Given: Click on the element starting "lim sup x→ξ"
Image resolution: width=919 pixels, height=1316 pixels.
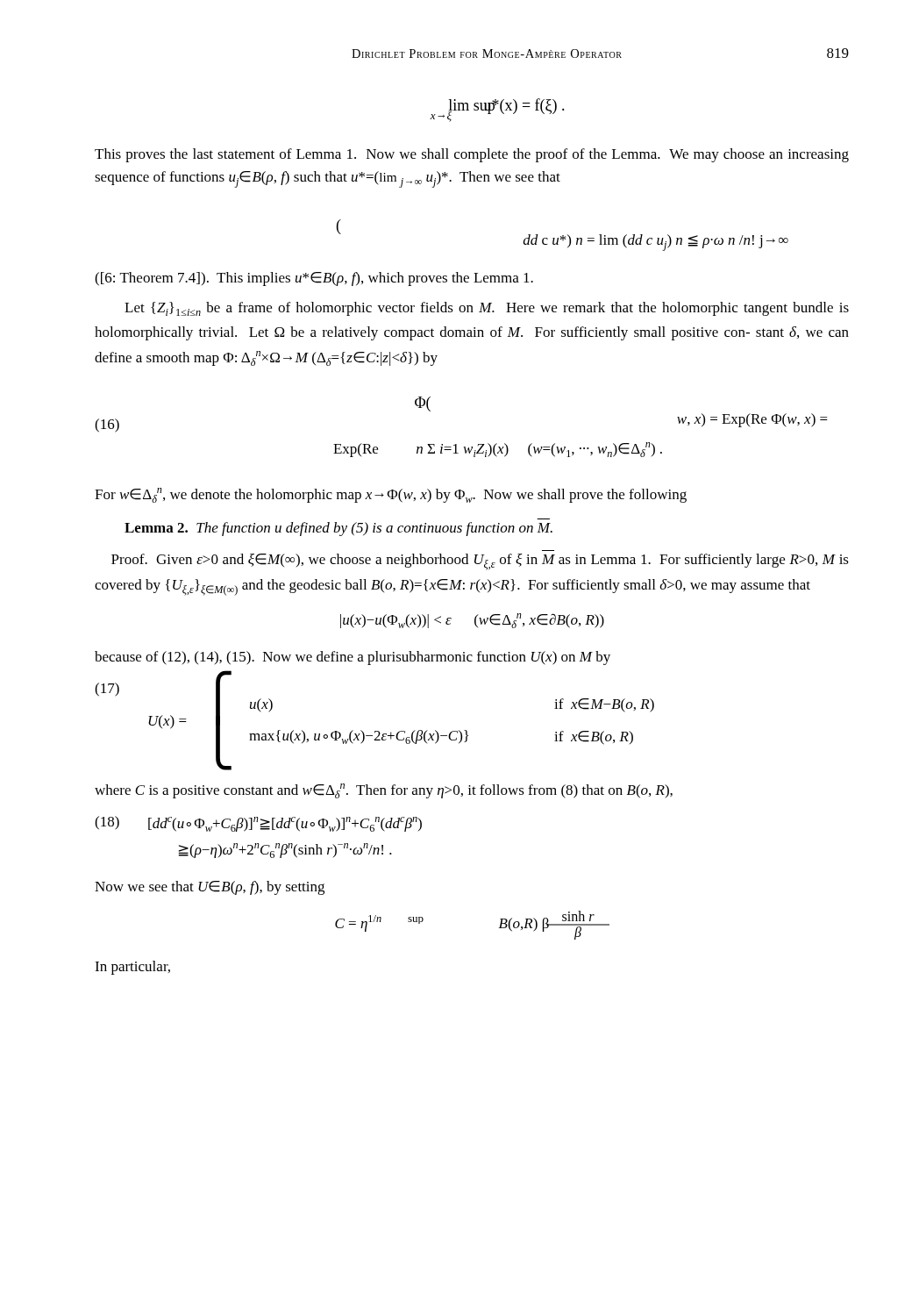Looking at the screenshot, I should (472, 102).
